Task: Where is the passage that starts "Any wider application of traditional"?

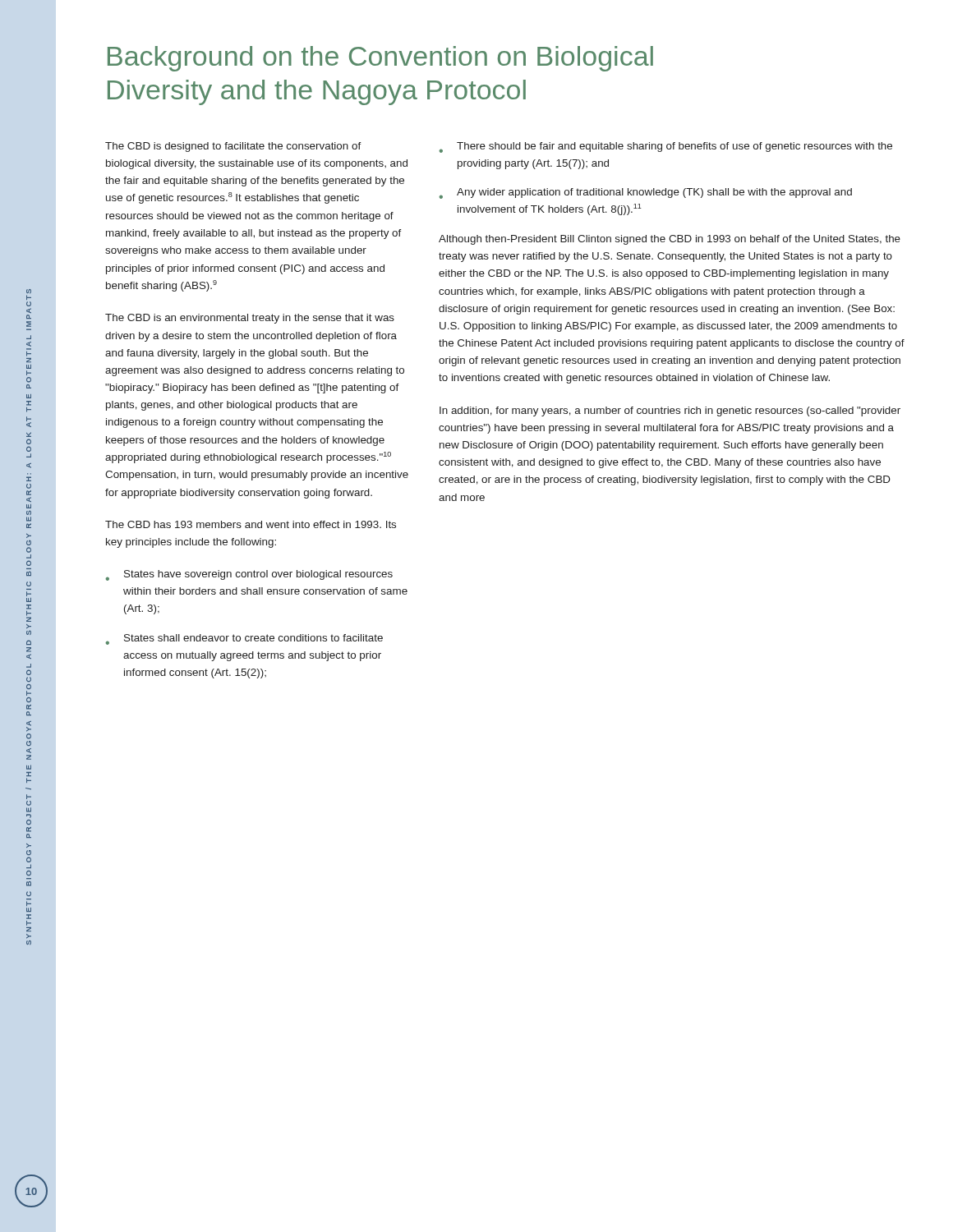Action: click(674, 201)
